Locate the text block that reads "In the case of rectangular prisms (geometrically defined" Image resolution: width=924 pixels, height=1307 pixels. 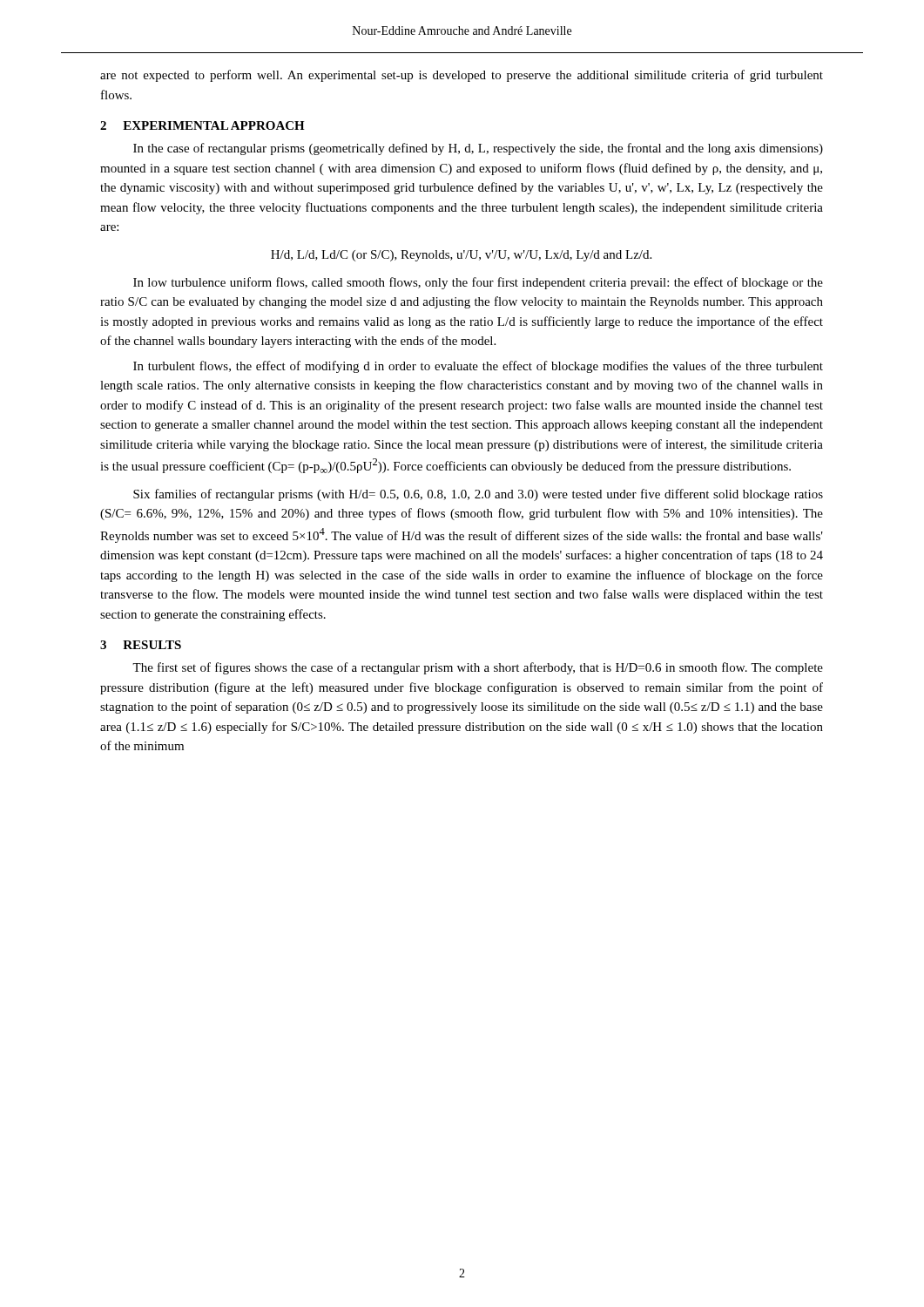pyautogui.click(x=462, y=188)
